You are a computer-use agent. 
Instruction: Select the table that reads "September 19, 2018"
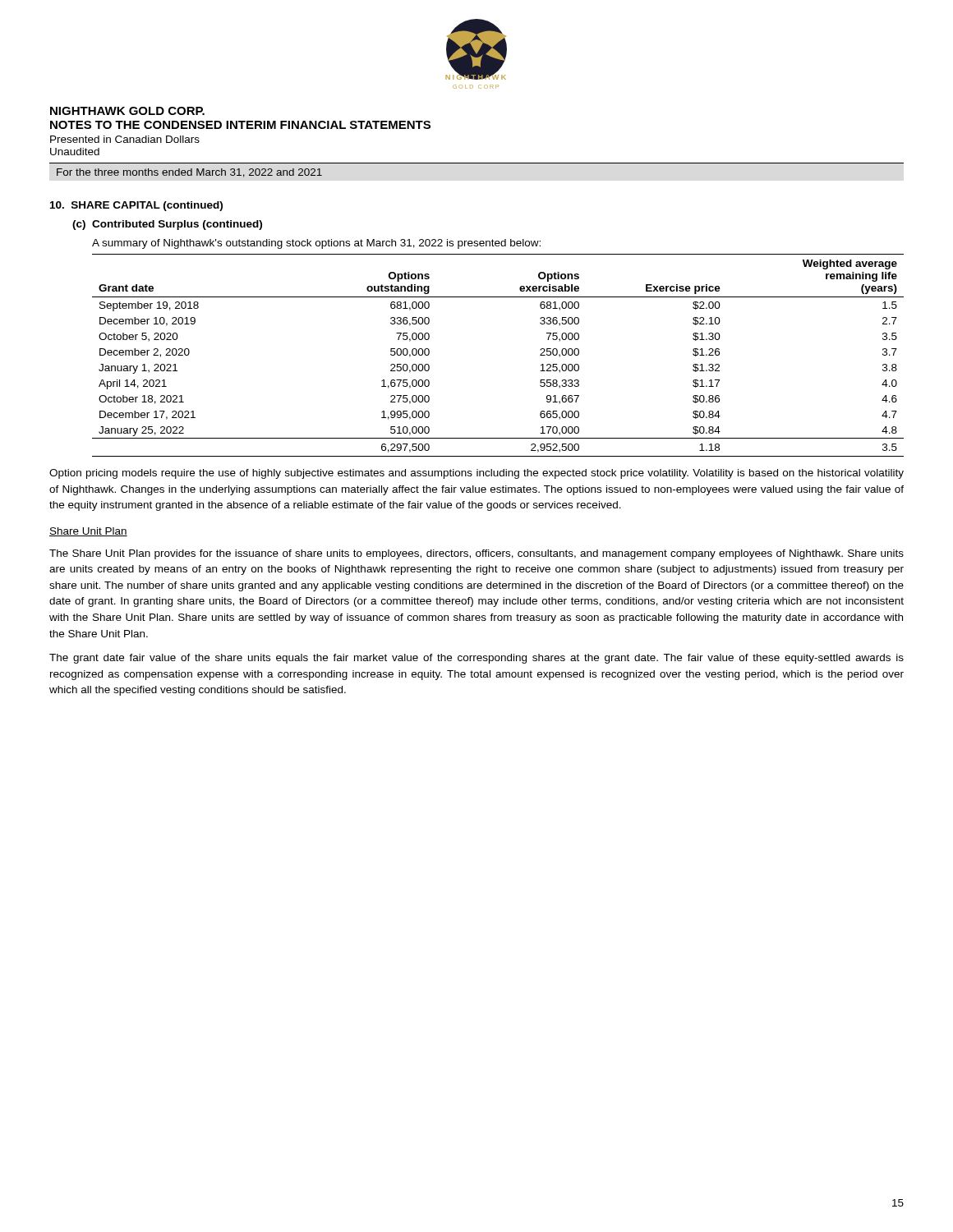[476, 355]
